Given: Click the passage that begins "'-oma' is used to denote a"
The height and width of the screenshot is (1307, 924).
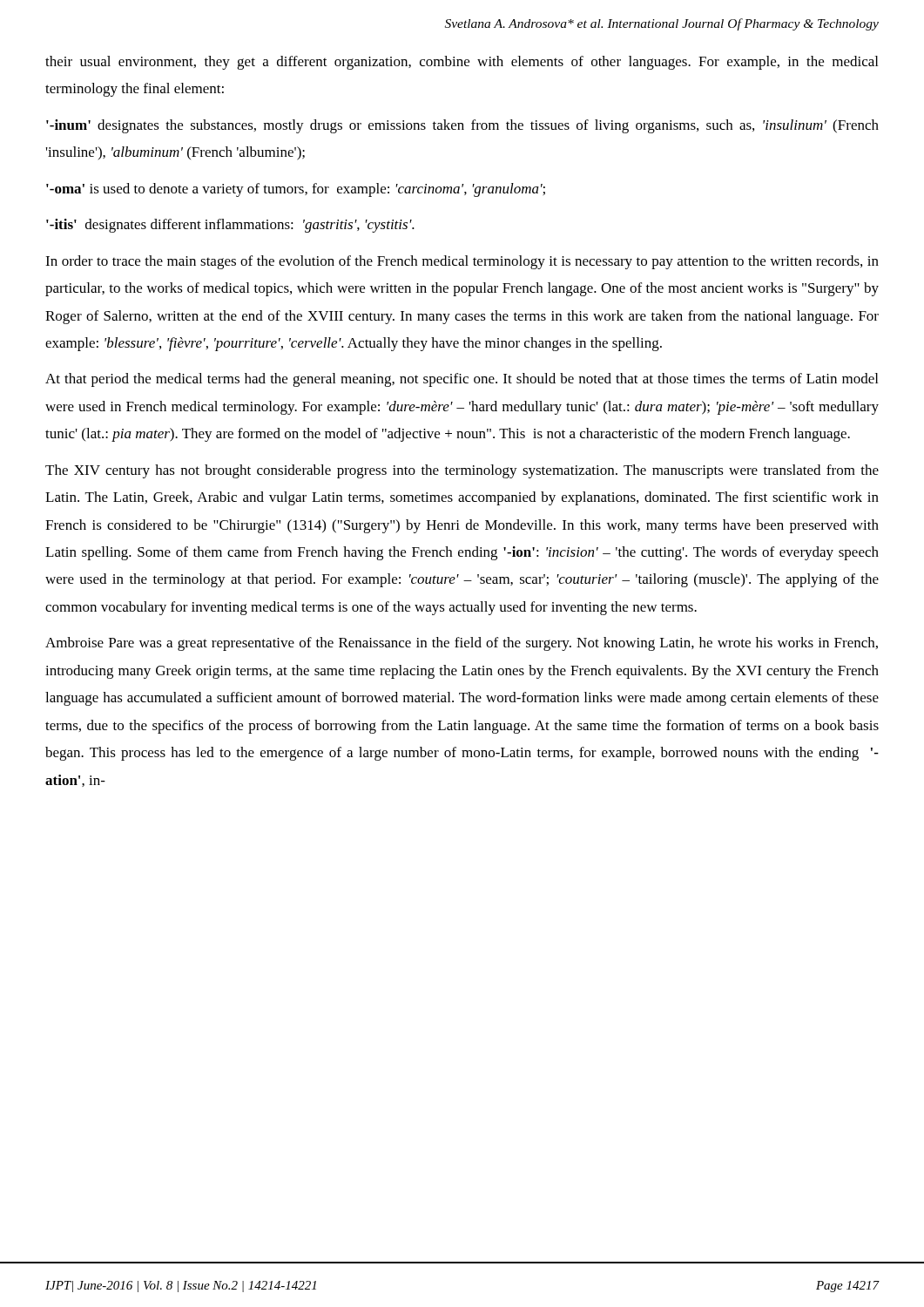Looking at the screenshot, I should [296, 188].
